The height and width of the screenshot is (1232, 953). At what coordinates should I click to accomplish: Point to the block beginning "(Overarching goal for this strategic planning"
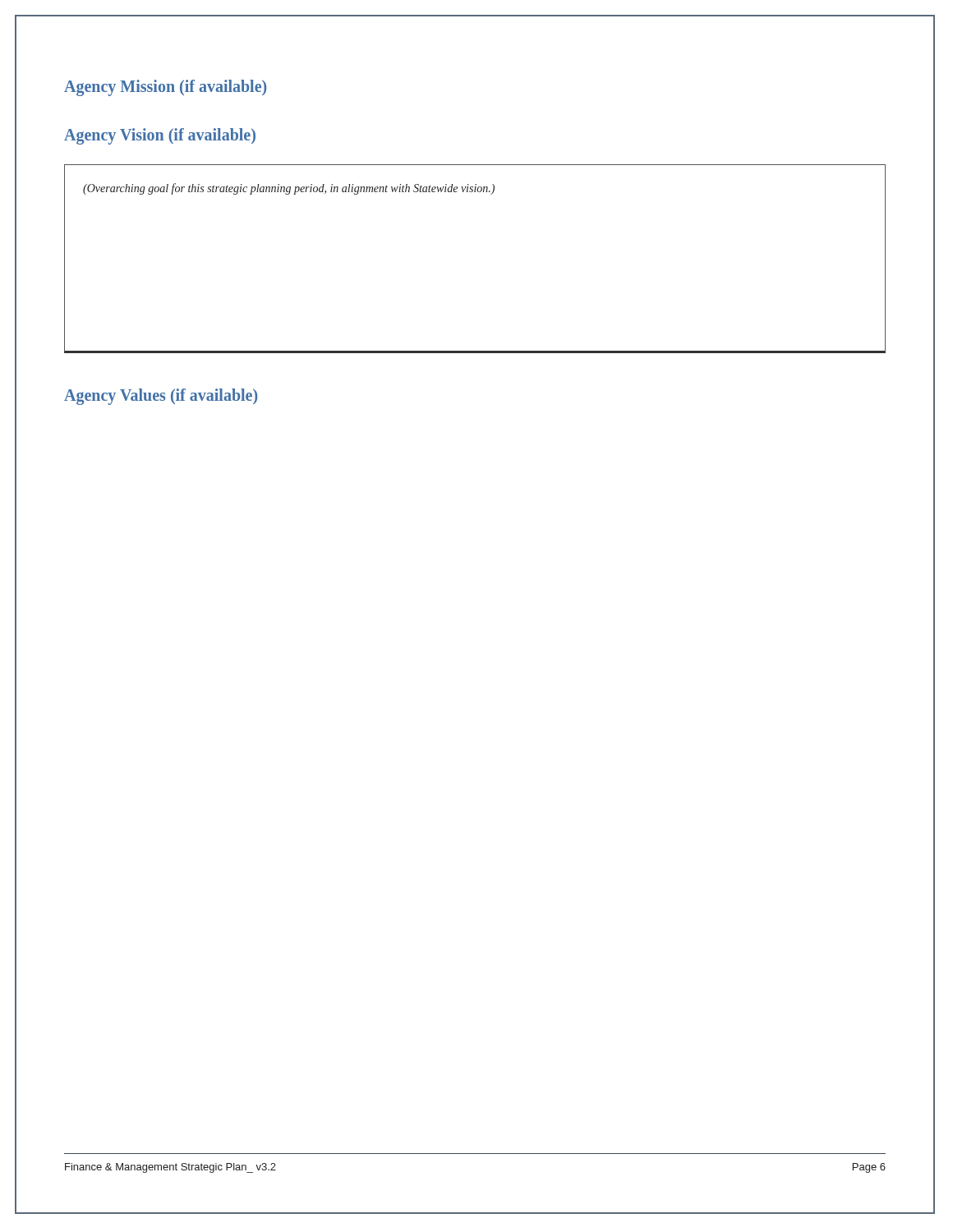click(x=475, y=188)
